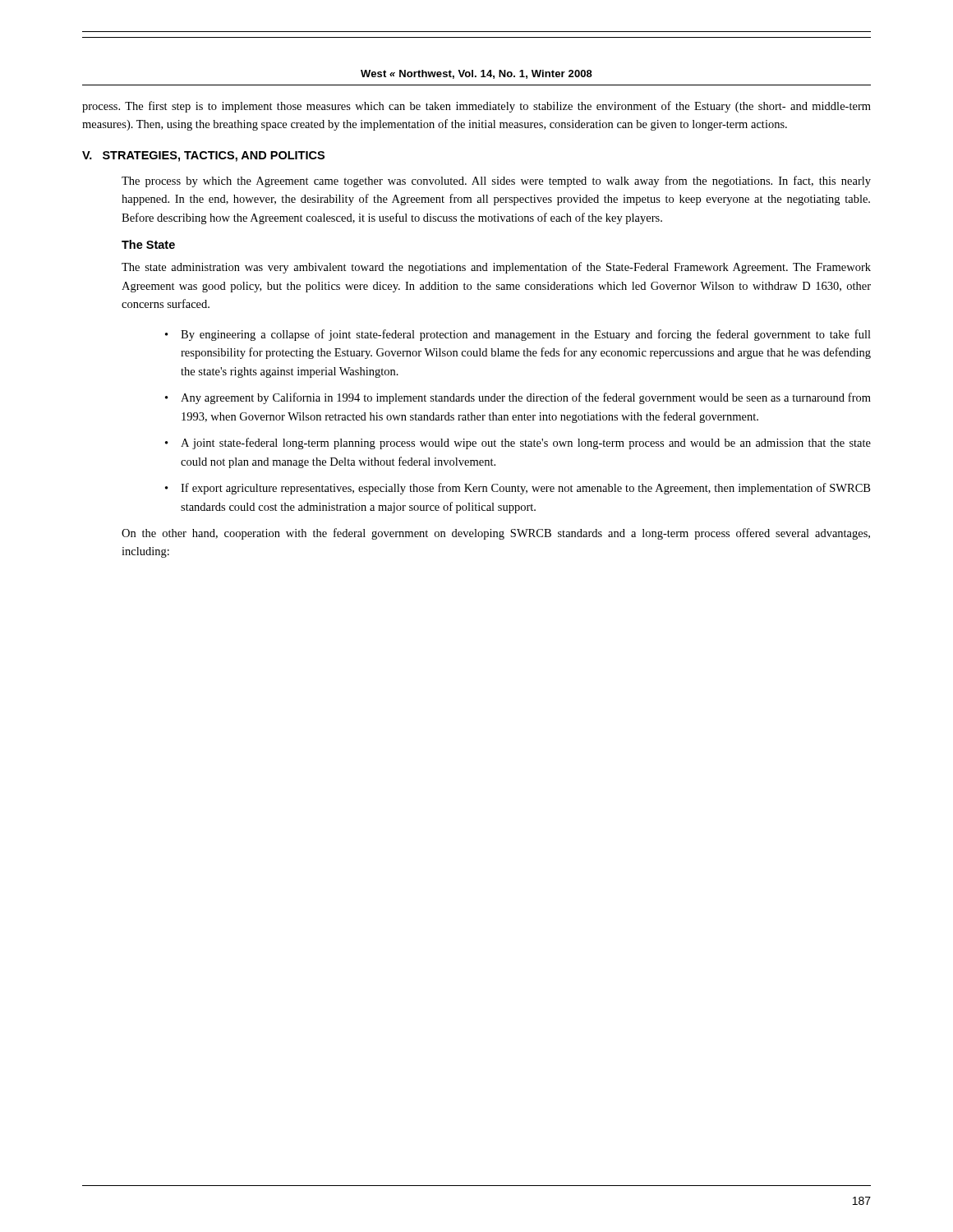
Task: Click on the list item that says "Any agreement by California in 1994"
Action: [526, 407]
